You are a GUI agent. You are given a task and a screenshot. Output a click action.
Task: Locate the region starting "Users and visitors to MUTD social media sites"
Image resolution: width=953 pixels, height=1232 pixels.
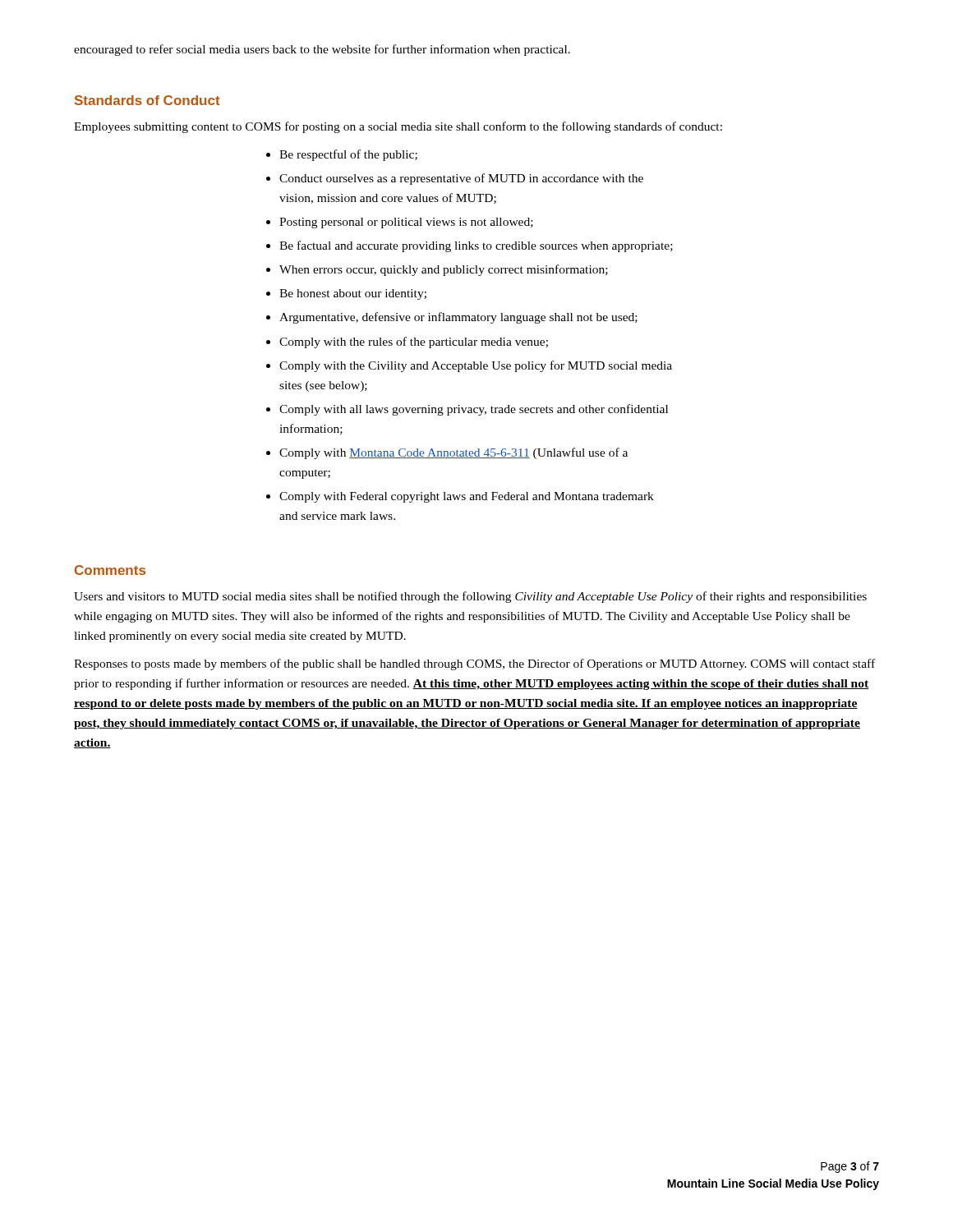476,616
